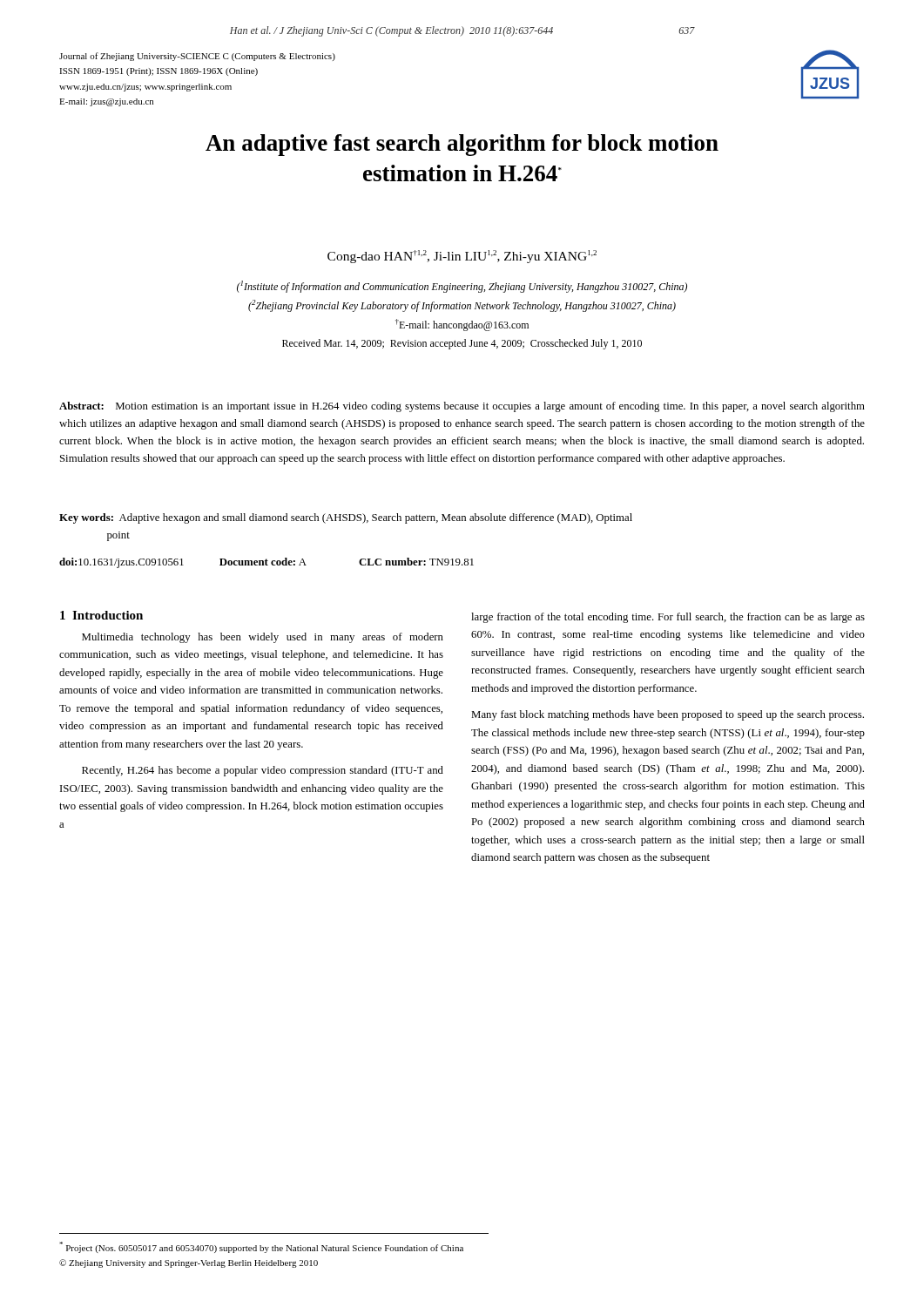Viewport: 924px width, 1307px height.
Task: Click on the text block with the text "Multimedia technology has been widely used in"
Action: coord(251,731)
